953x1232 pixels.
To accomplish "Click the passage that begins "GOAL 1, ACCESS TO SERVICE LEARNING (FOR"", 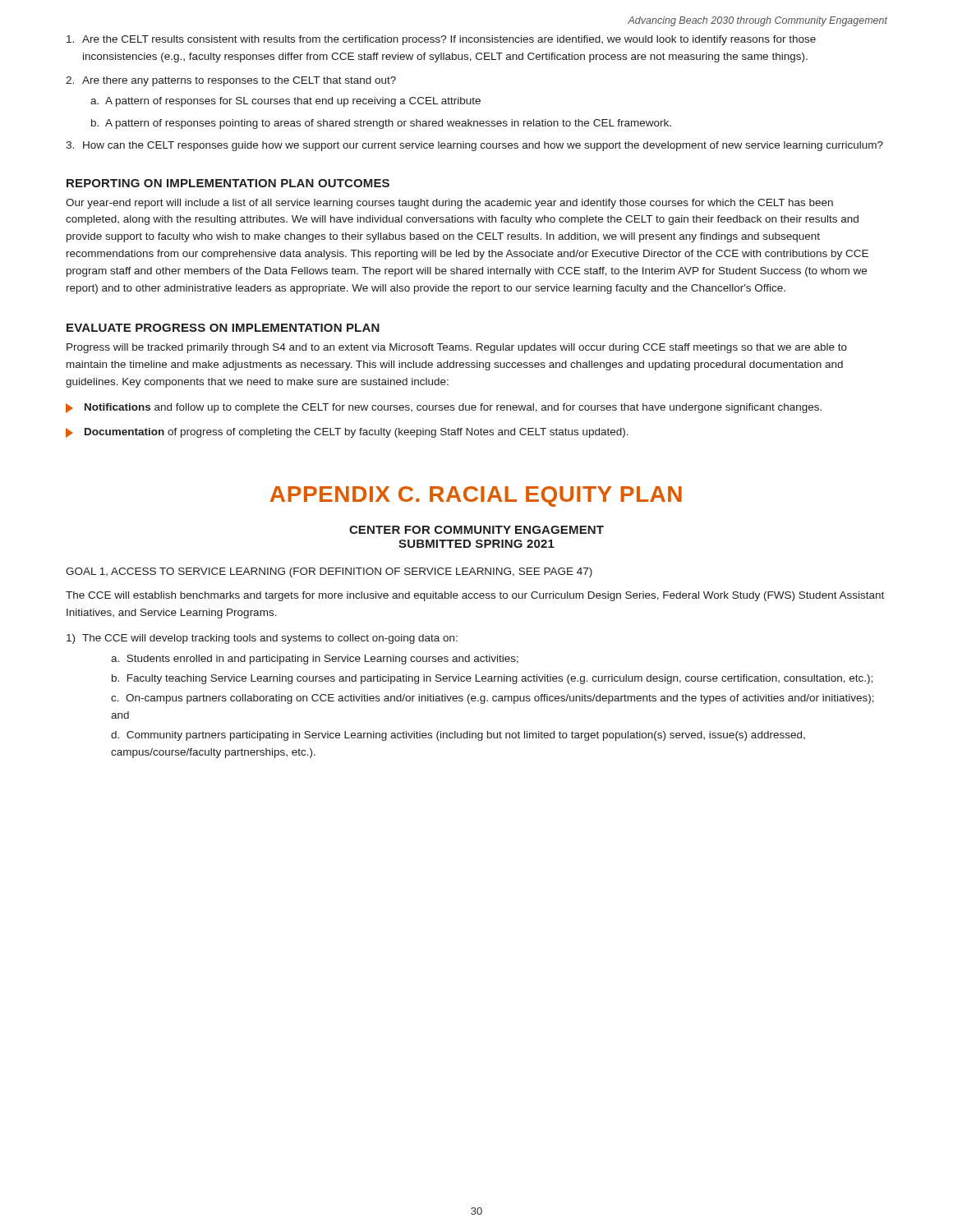I will point(329,572).
